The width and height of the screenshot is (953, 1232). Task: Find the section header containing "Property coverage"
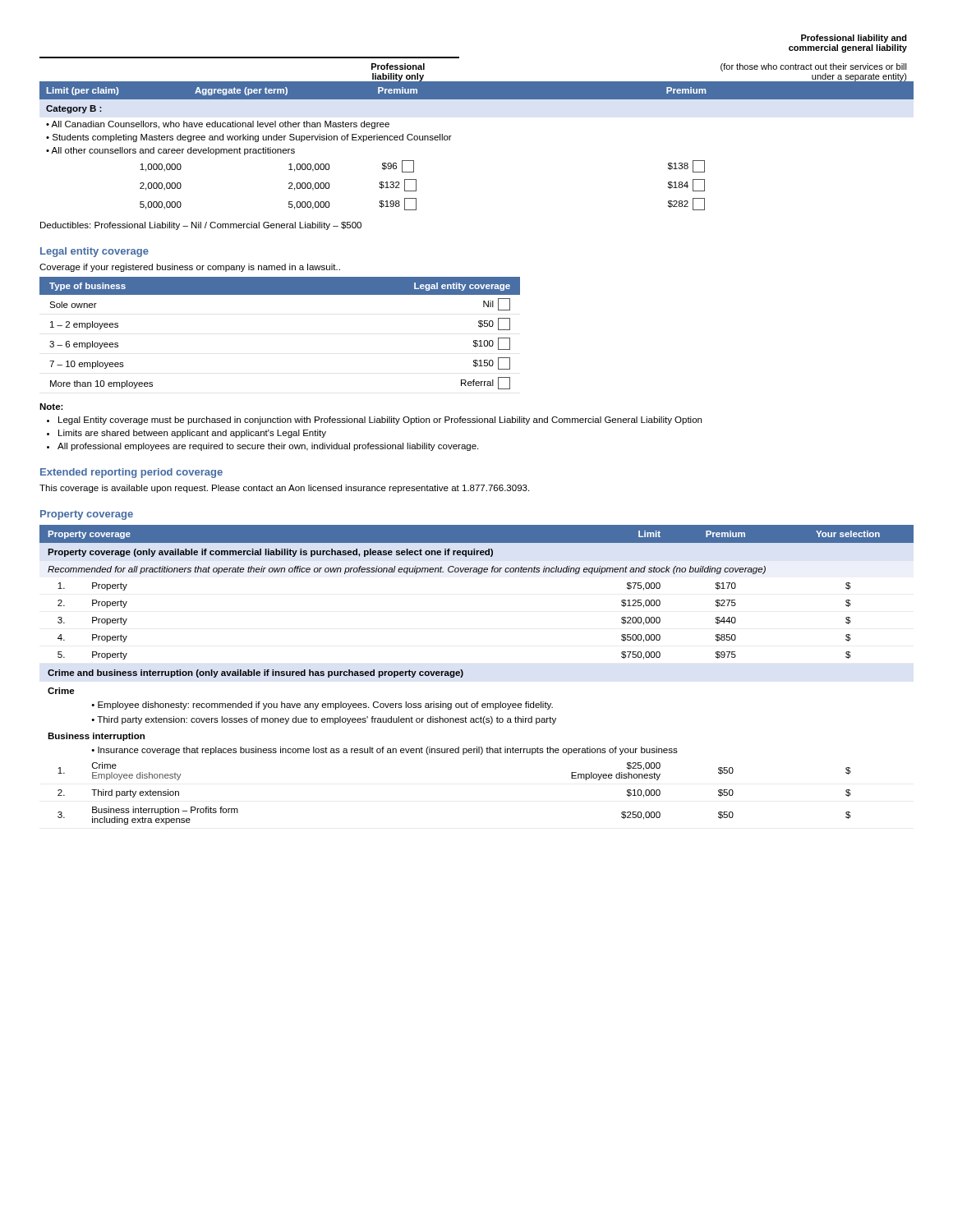click(x=86, y=514)
